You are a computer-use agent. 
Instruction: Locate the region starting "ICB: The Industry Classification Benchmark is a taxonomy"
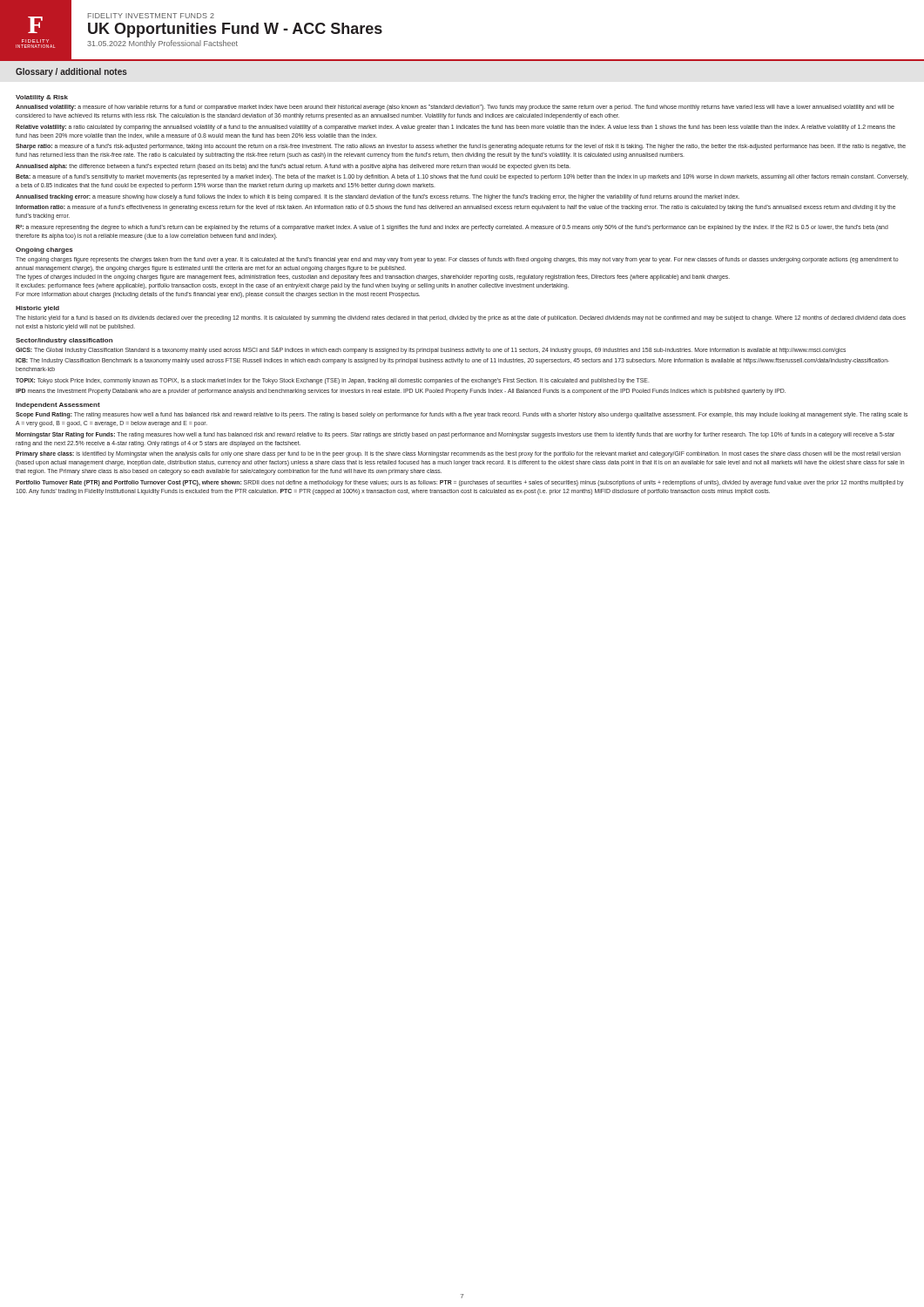pos(453,365)
